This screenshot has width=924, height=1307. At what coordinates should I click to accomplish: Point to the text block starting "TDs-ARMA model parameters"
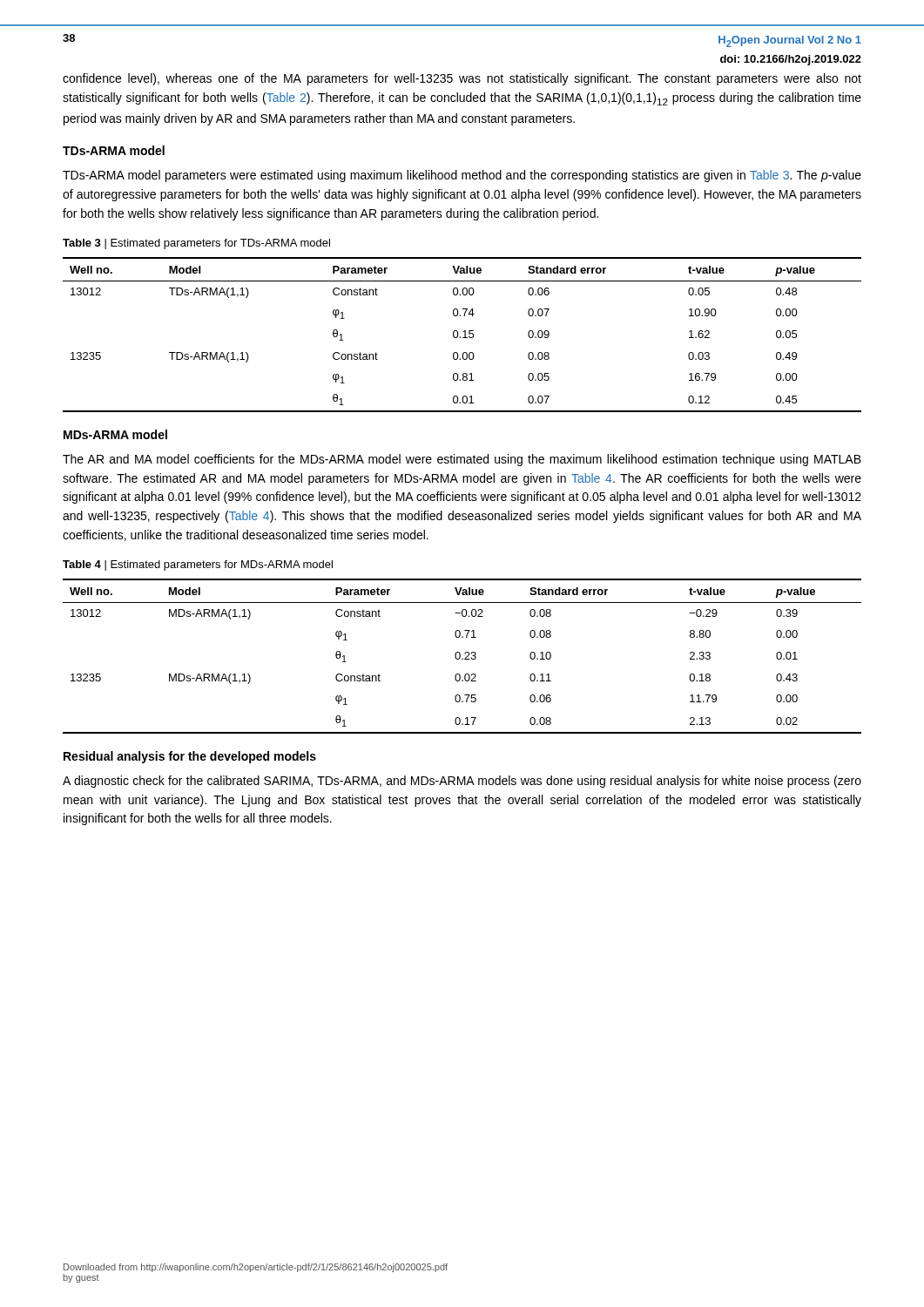(462, 195)
